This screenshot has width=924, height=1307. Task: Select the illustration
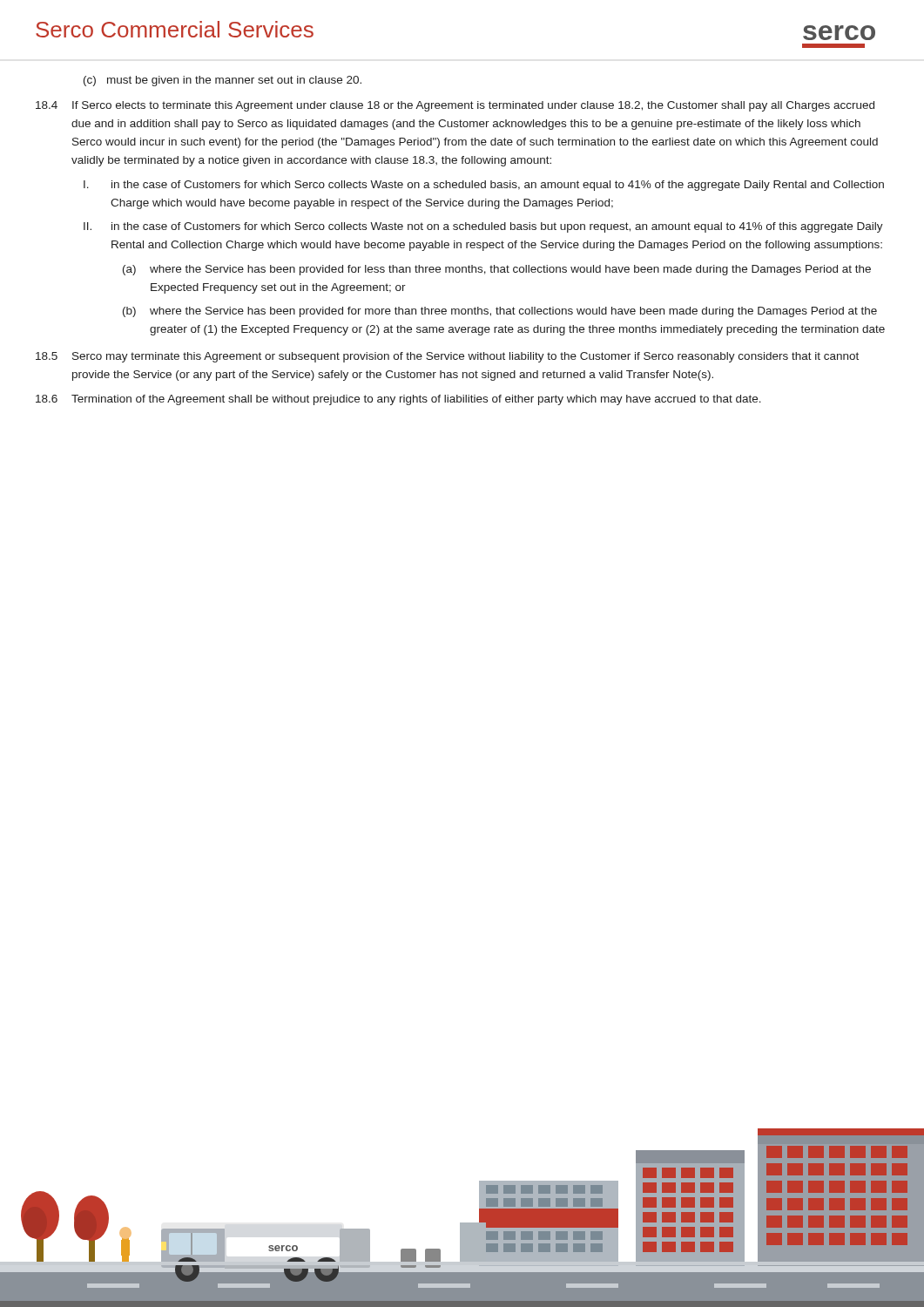pyautogui.click(x=462, y=1200)
